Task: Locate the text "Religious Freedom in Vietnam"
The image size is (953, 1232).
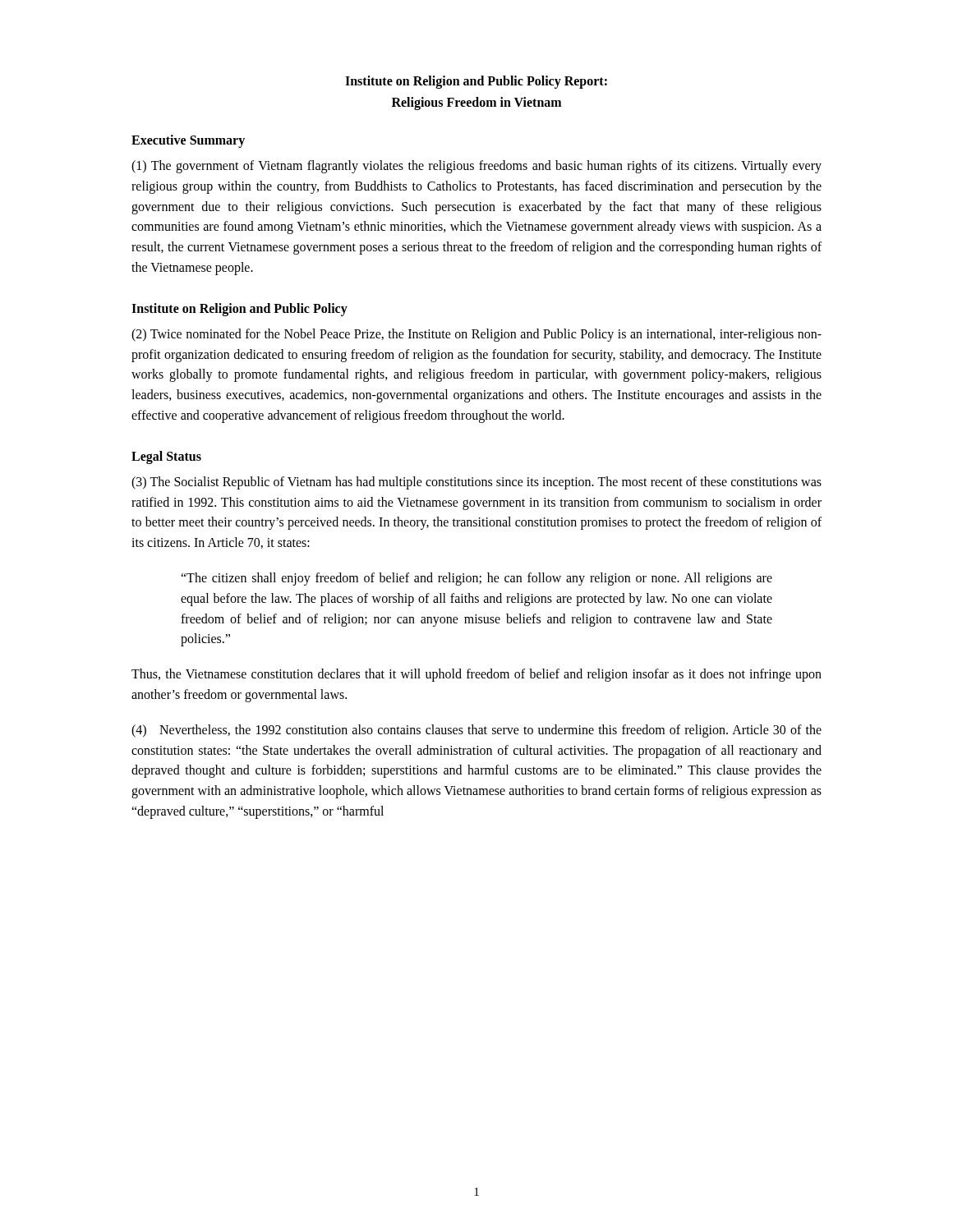Action: coord(476,102)
